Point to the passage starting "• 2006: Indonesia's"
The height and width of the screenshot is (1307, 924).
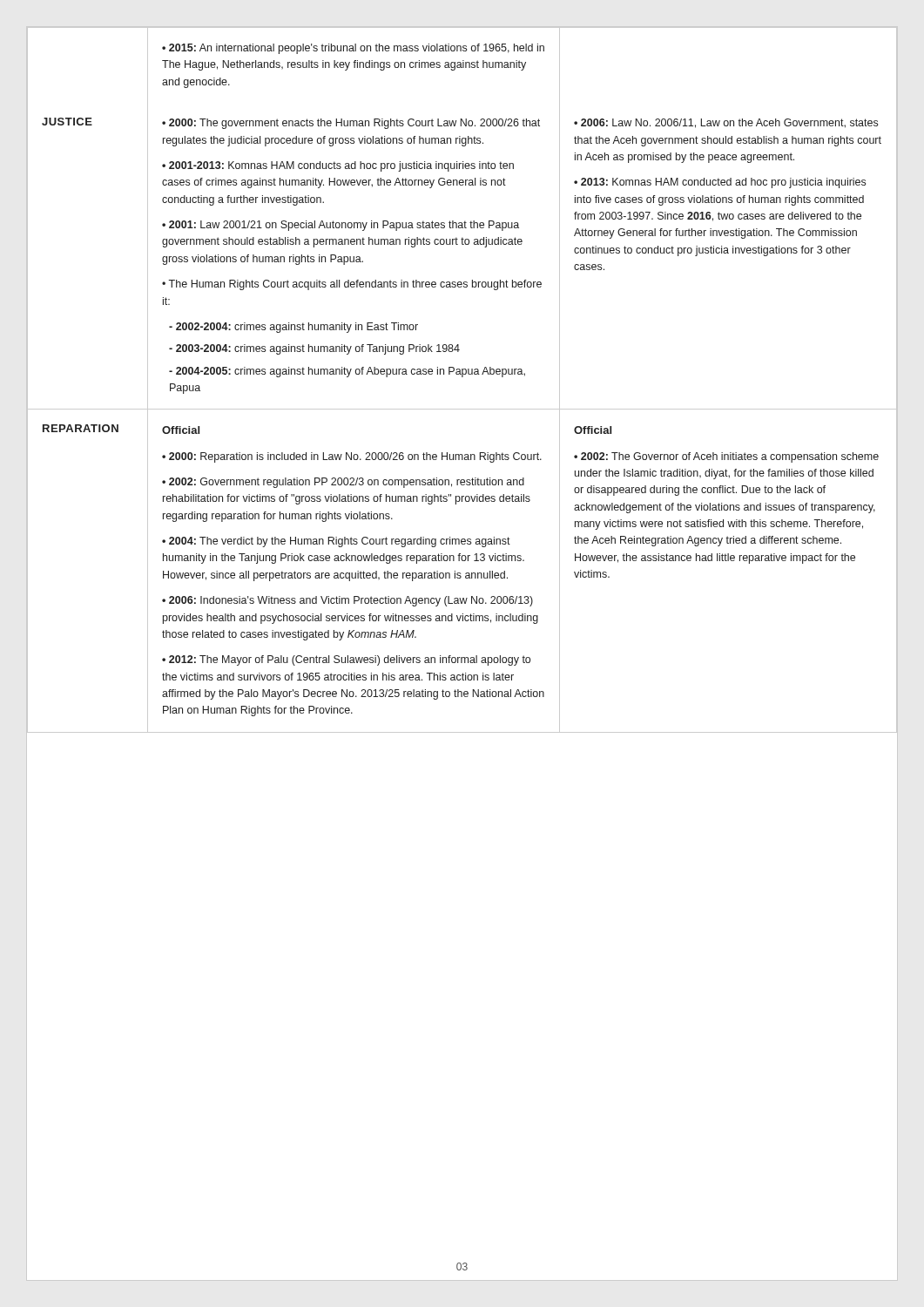pyautogui.click(x=350, y=617)
